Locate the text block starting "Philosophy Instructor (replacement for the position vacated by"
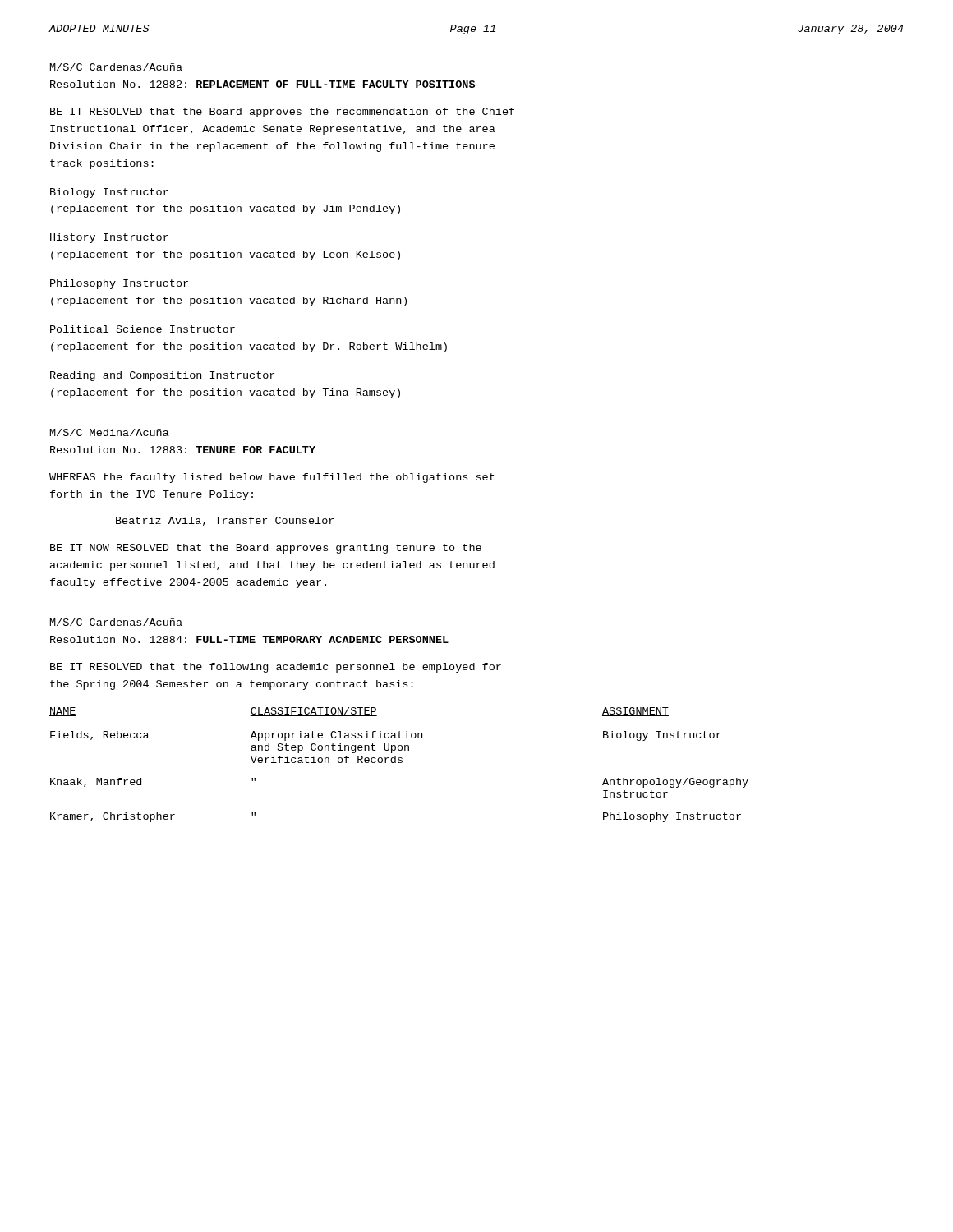 tap(229, 293)
